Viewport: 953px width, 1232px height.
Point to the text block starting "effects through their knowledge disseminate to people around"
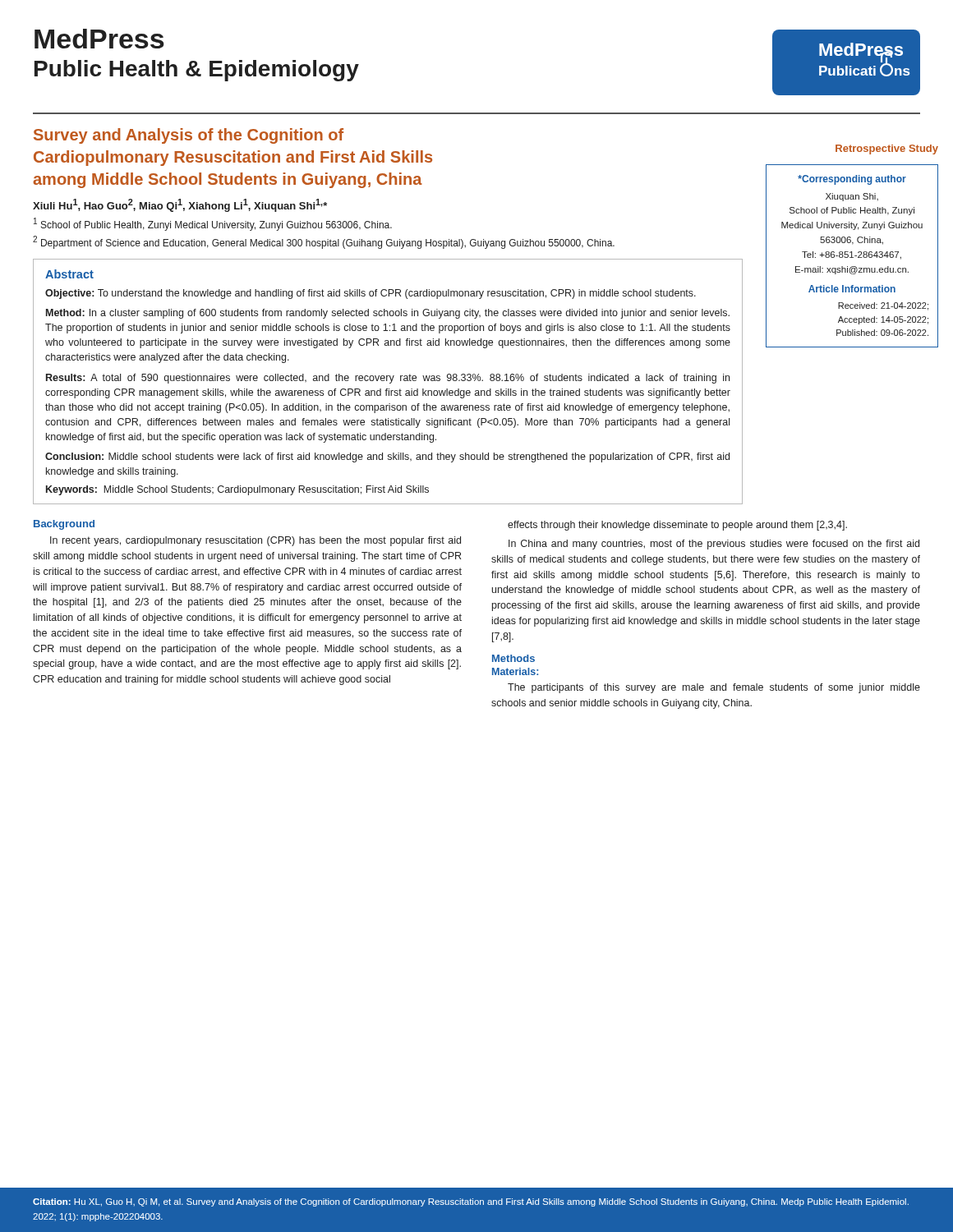tap(678, 525)
